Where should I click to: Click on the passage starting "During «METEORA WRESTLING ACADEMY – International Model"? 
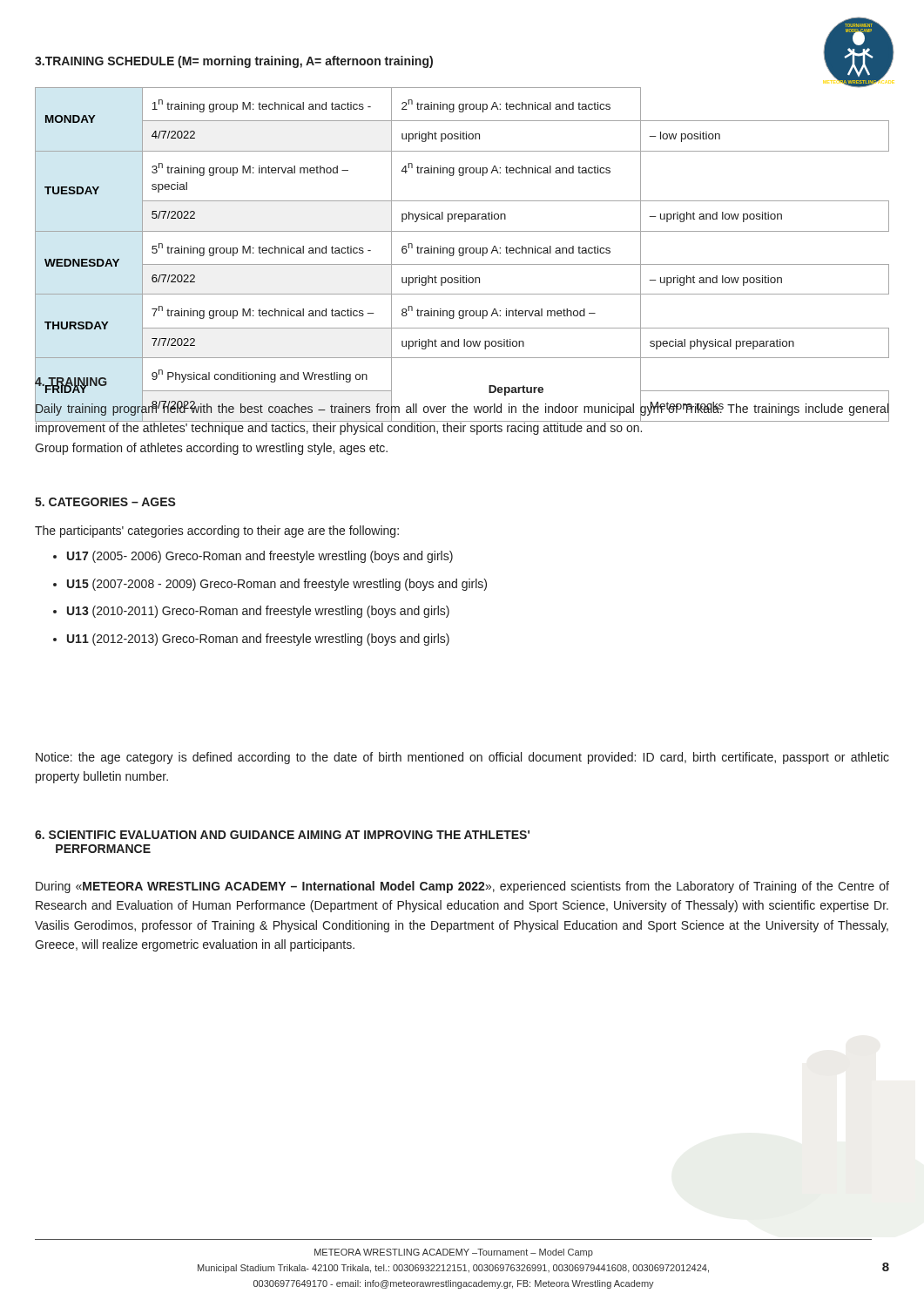pyautogui.click(x=462, y=915)
